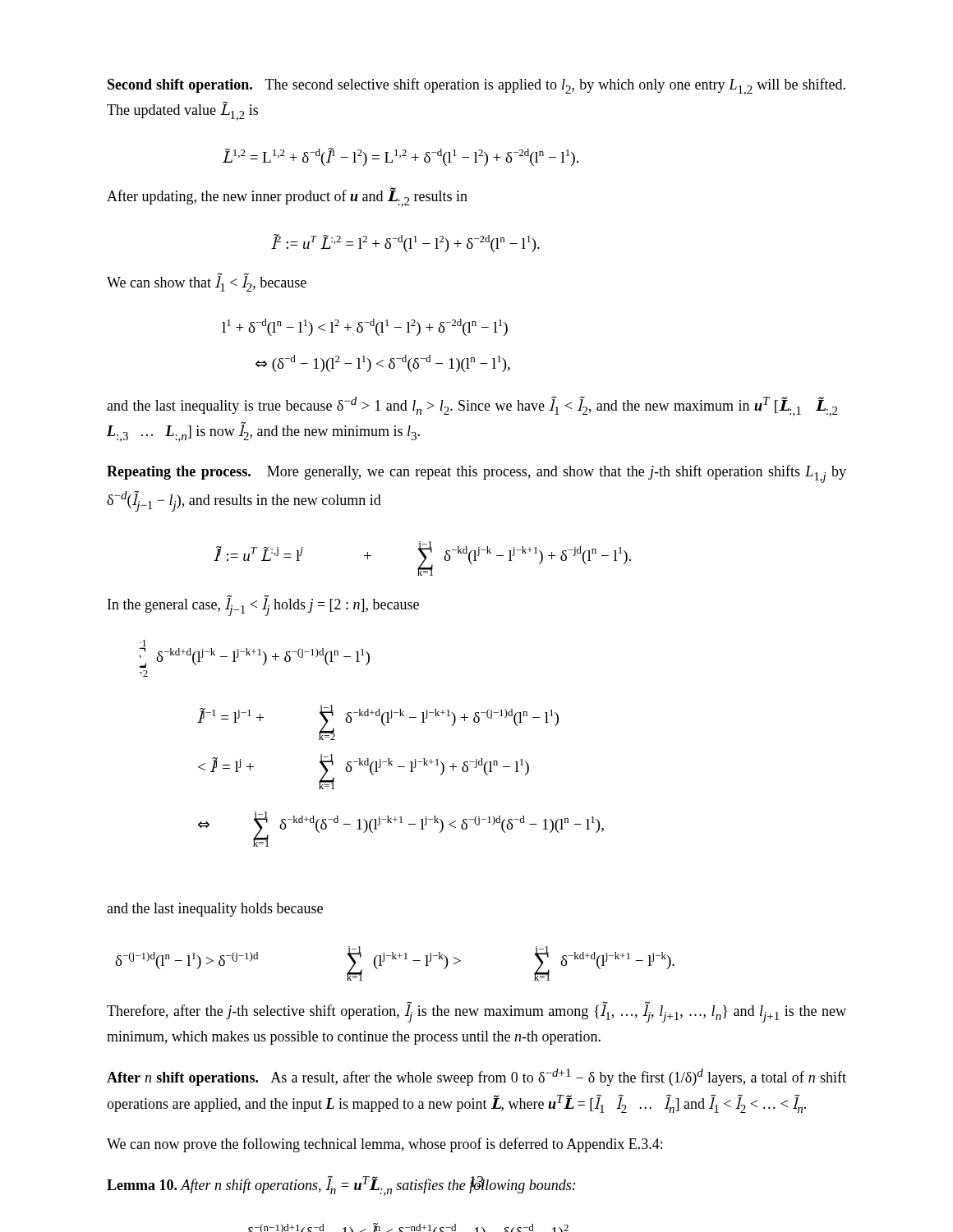Screen dimensions: 1232x953
Task: Select the text block that reads "Lemma 10. After n shift operations,"
Action: [x=476, y=1185]
